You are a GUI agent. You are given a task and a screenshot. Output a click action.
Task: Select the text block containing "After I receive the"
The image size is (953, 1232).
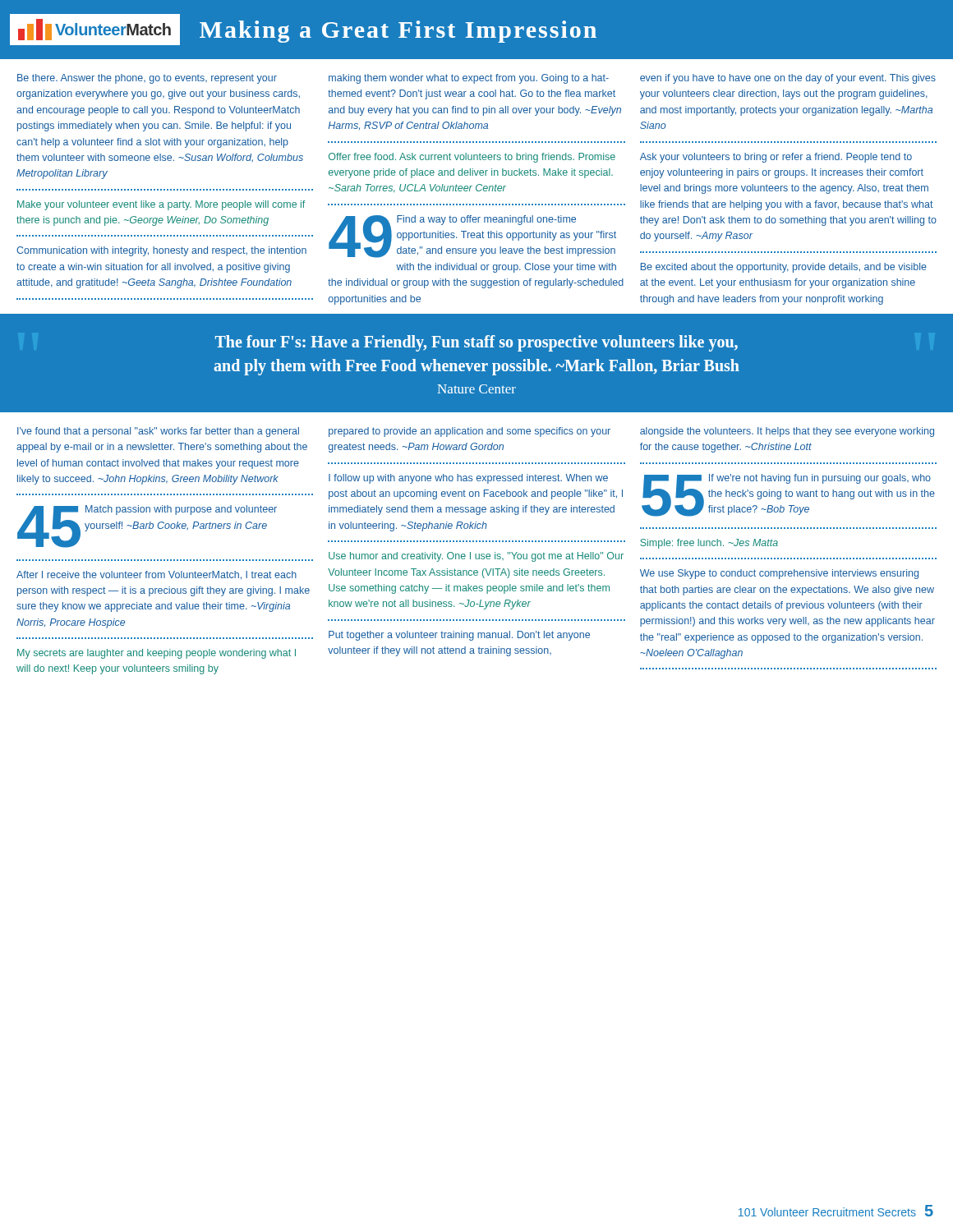[163, 598]
